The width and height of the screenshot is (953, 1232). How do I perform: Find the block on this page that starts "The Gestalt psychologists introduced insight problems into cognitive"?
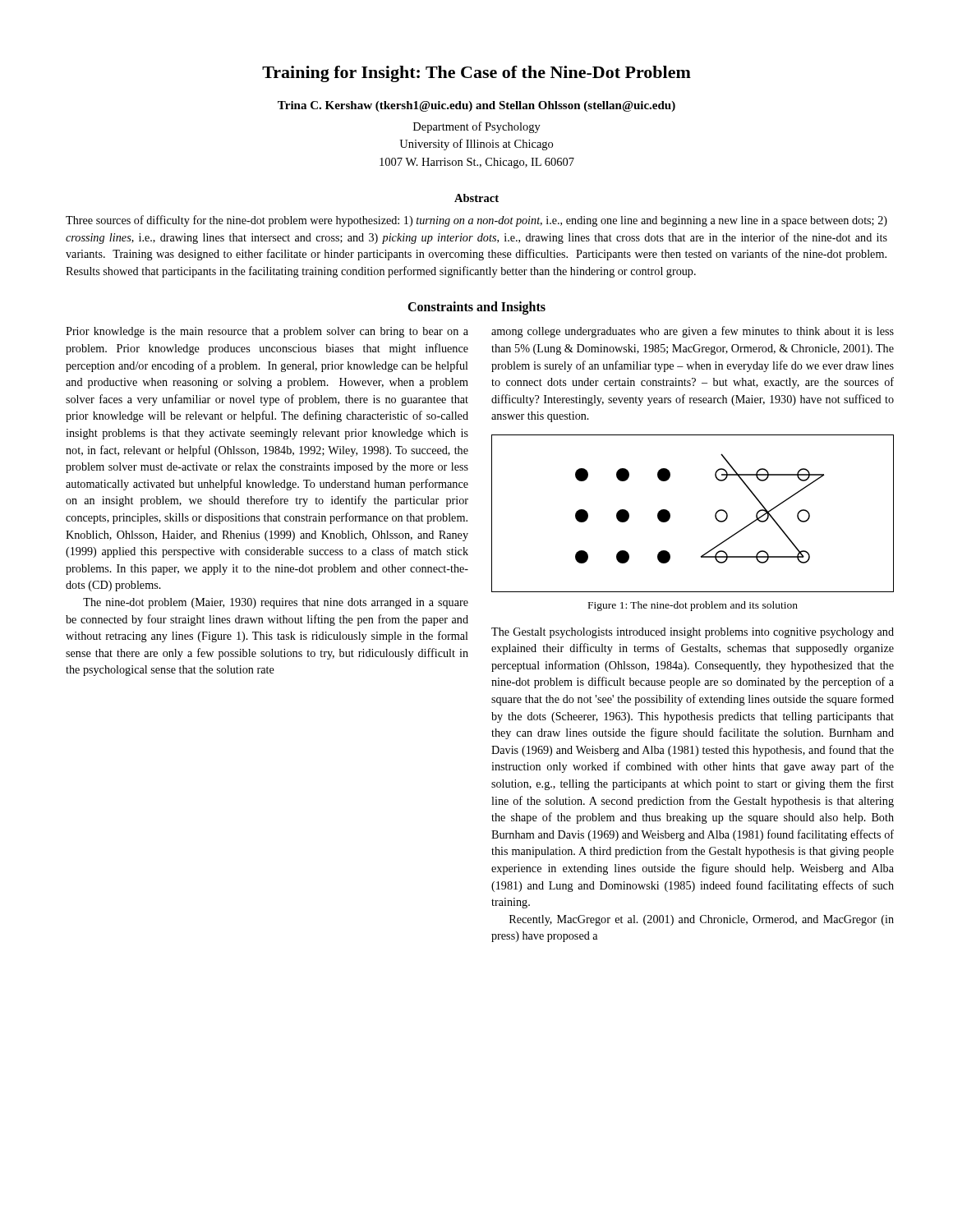click(x=693, y=784)
